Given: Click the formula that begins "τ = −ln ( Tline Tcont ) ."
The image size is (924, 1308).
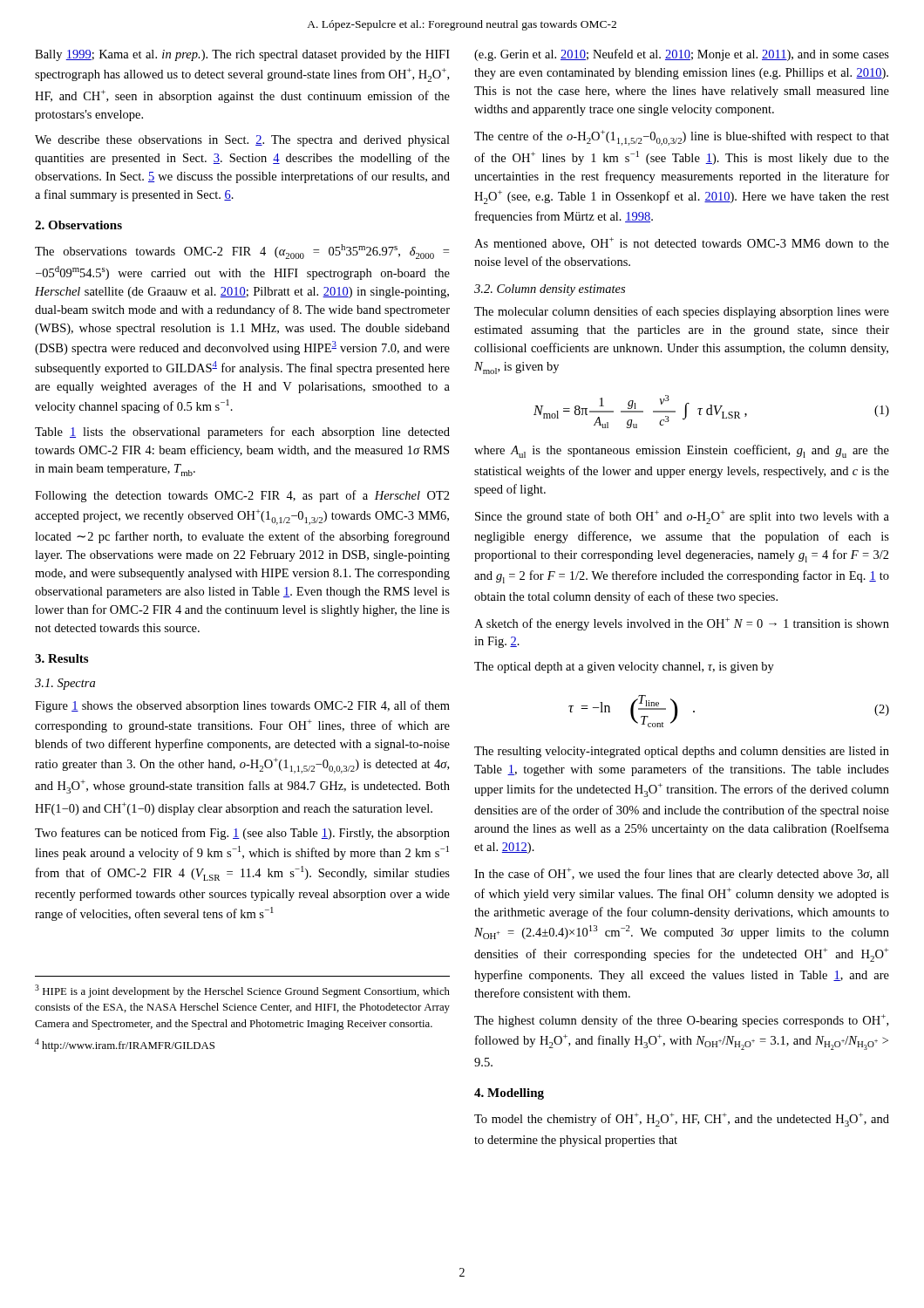Looking at the screenshot, I should pos(682,709).
